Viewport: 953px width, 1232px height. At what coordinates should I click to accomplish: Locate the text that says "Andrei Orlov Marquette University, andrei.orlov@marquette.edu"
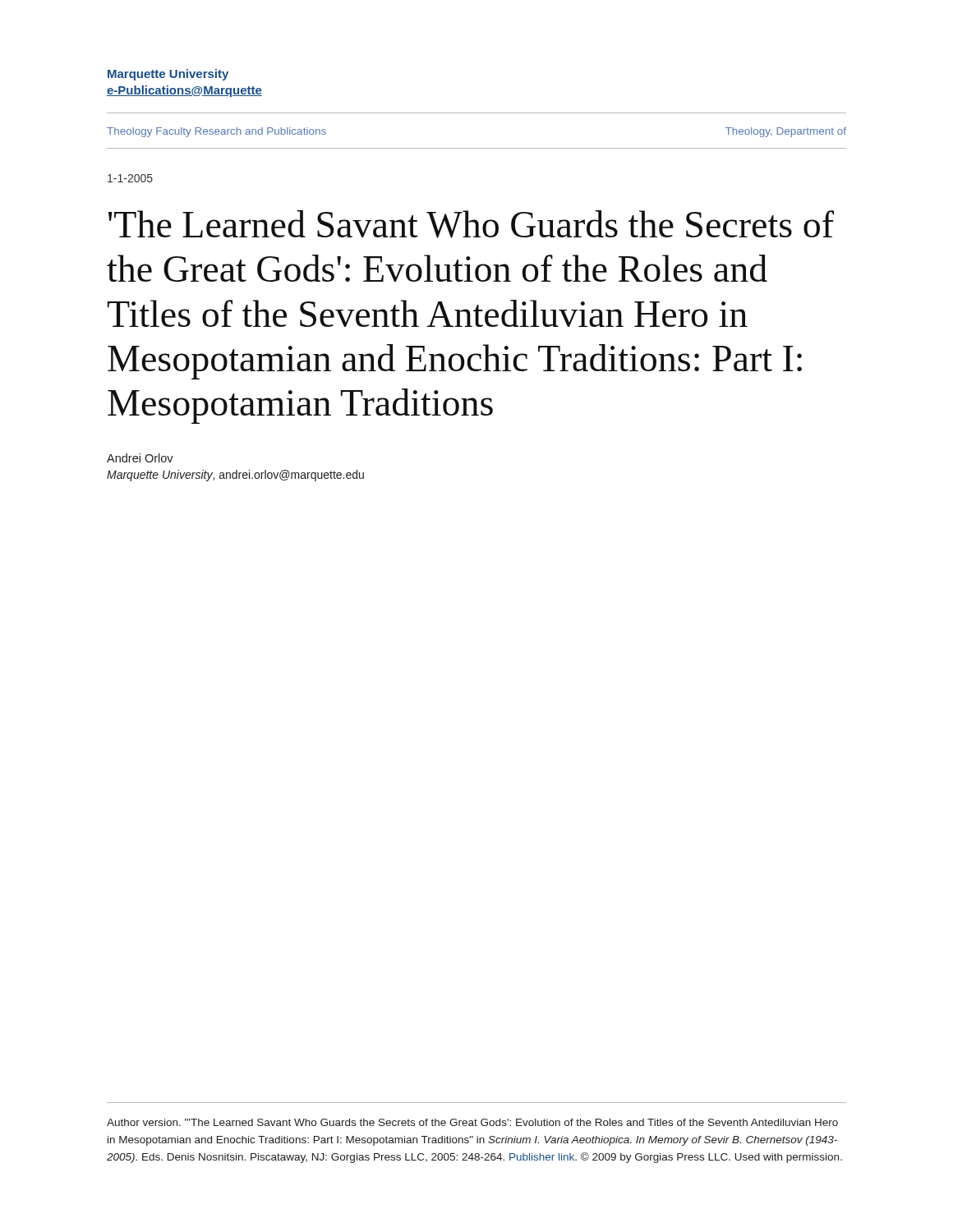click(x=140, y=458)
